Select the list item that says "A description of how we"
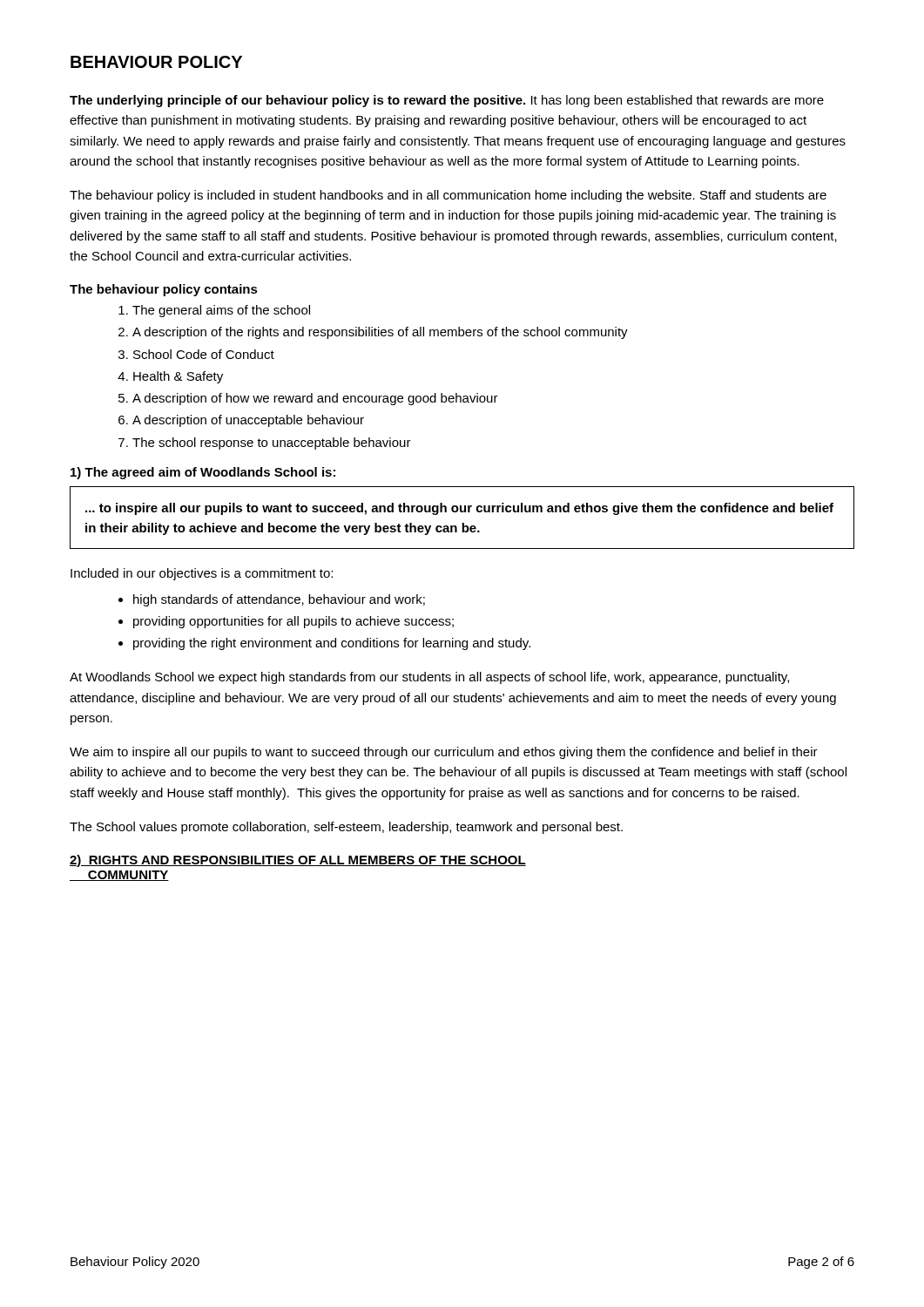Screen dimensions: 1307x924 tap(315, 398)
